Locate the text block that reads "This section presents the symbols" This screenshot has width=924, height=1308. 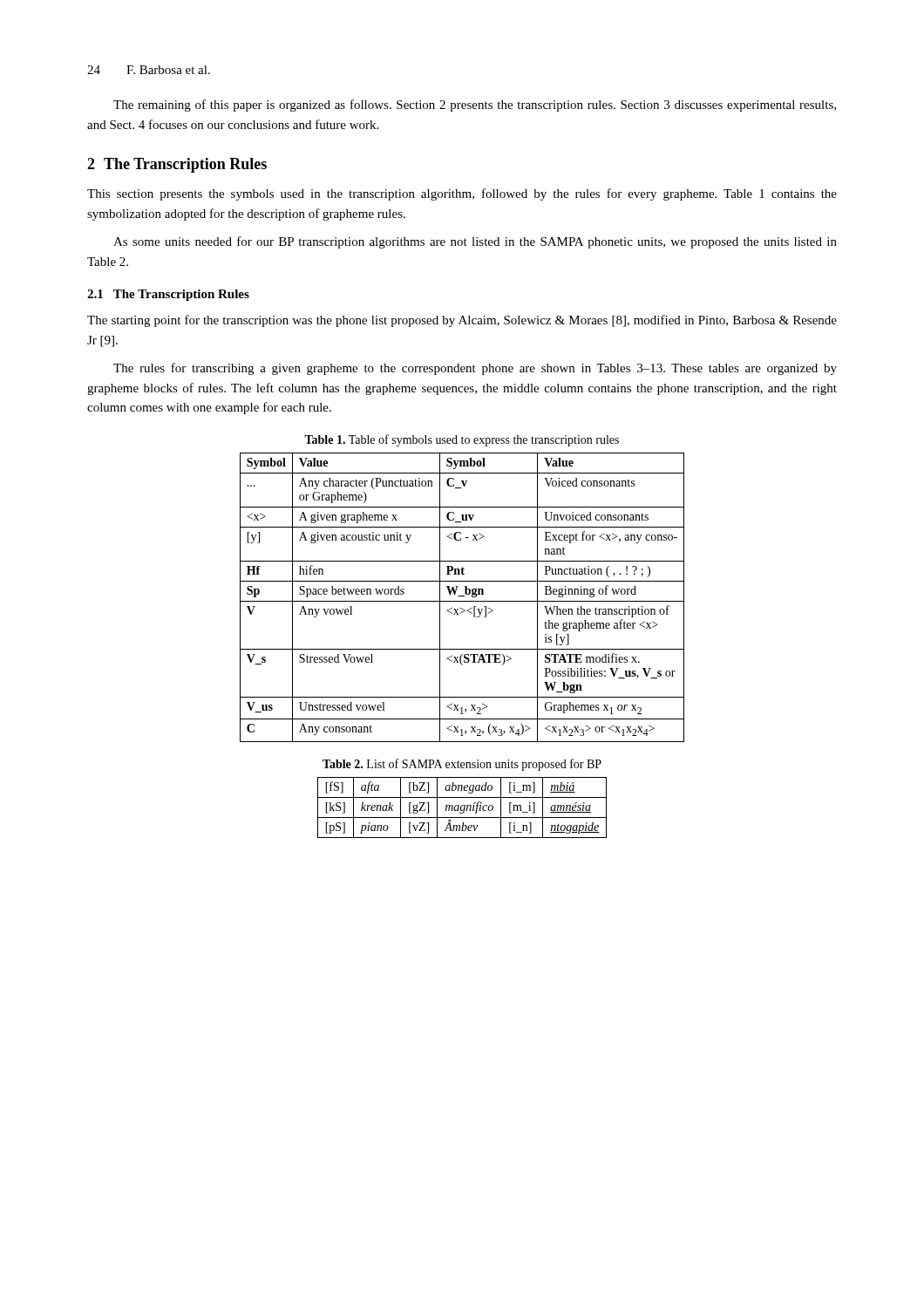(462, 228)
